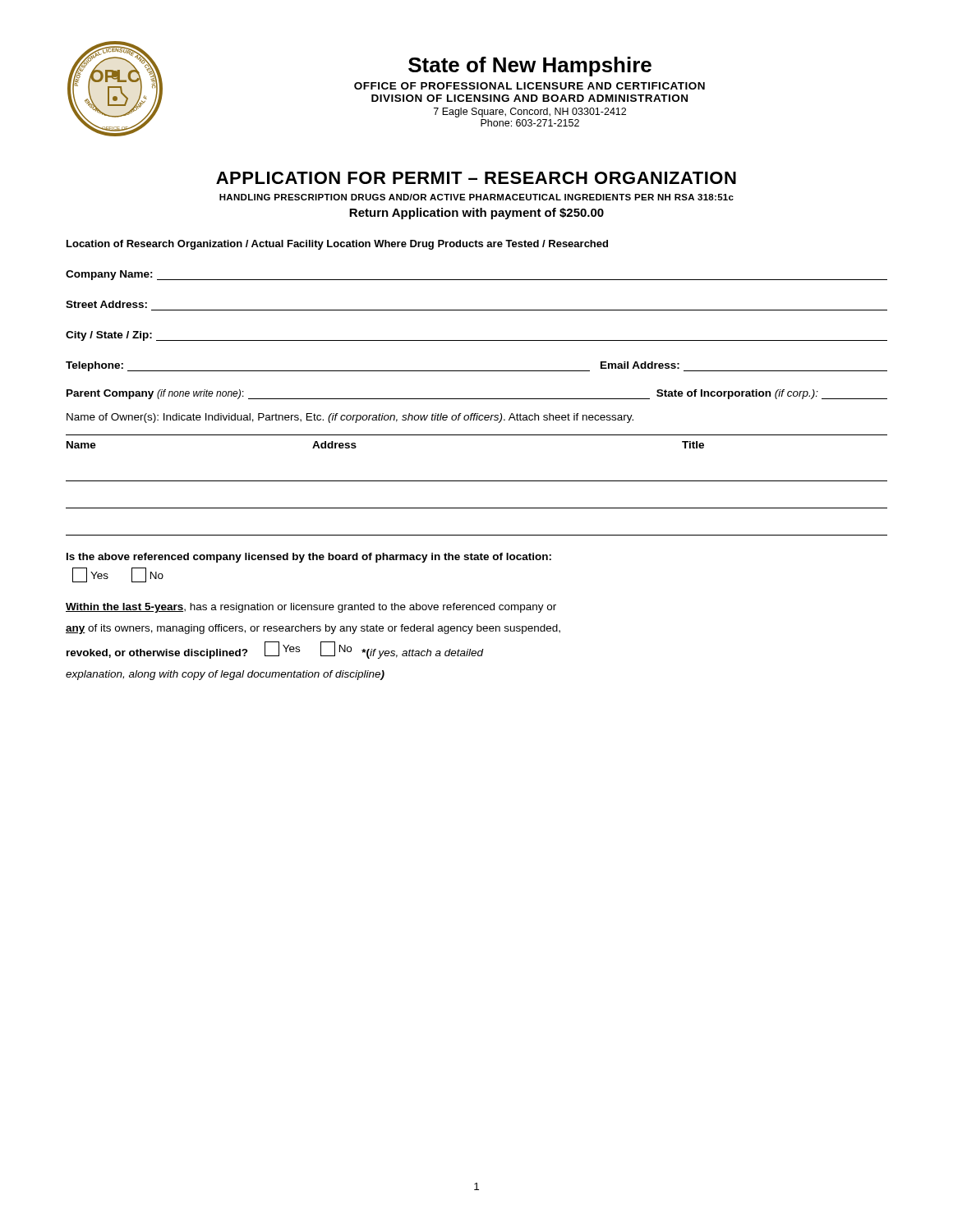Select the text starting "Location of Research Organization / Actual"
953x1232 pixels.
point(337,244)
